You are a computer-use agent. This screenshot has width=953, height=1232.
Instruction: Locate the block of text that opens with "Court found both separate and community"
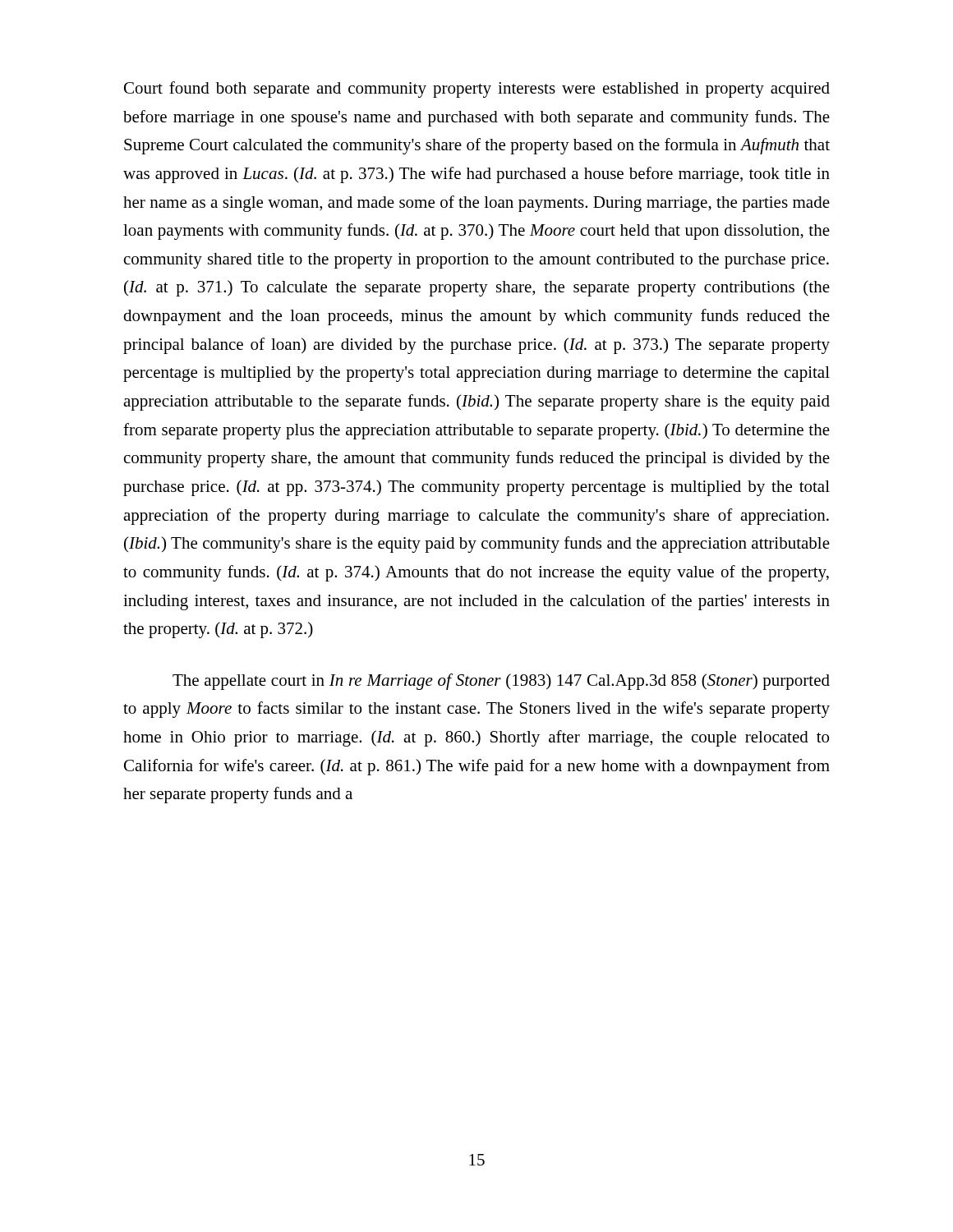pos(476,358)
